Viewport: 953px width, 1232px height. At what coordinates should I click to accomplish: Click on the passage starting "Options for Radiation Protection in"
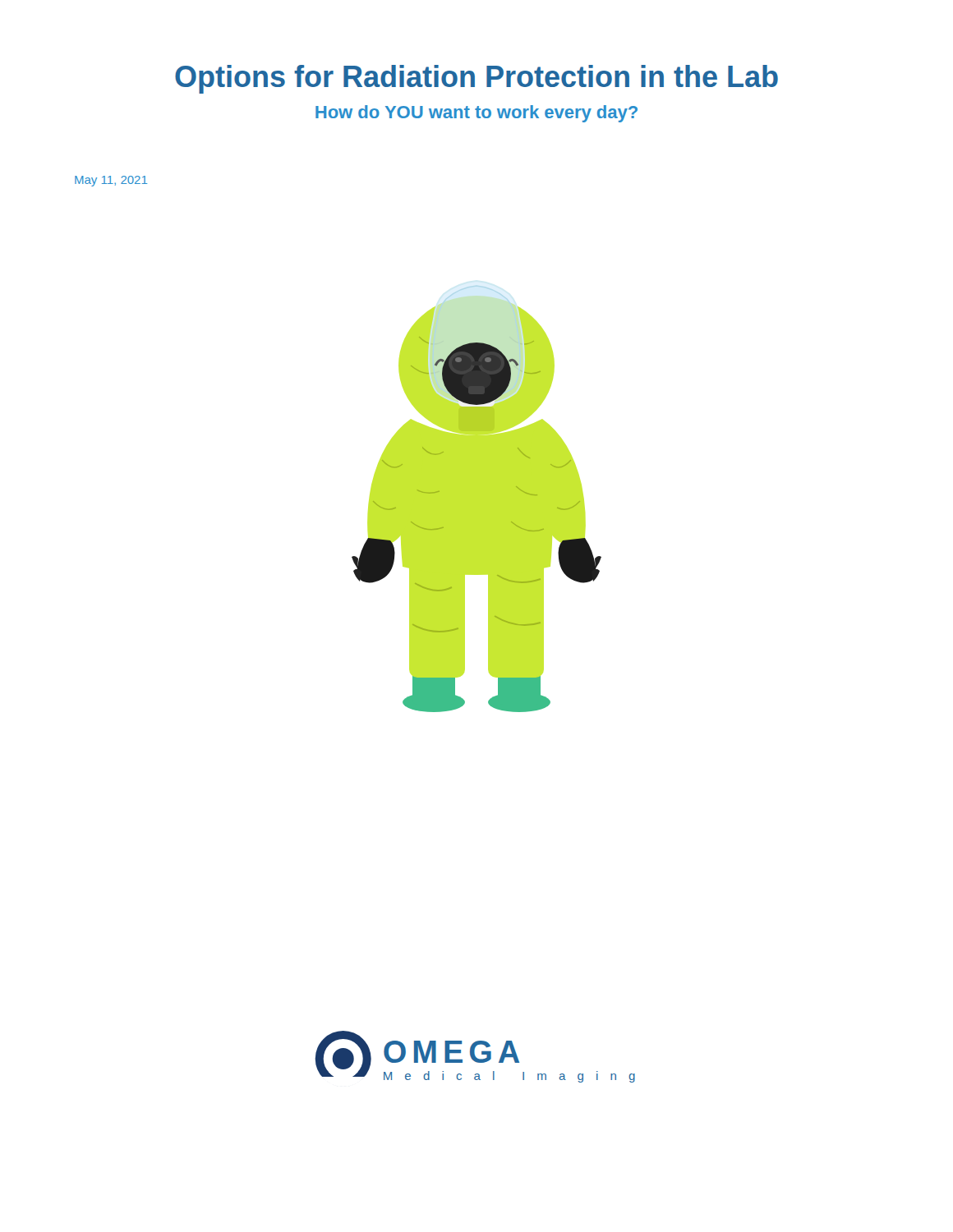click(x=476, y=77)
